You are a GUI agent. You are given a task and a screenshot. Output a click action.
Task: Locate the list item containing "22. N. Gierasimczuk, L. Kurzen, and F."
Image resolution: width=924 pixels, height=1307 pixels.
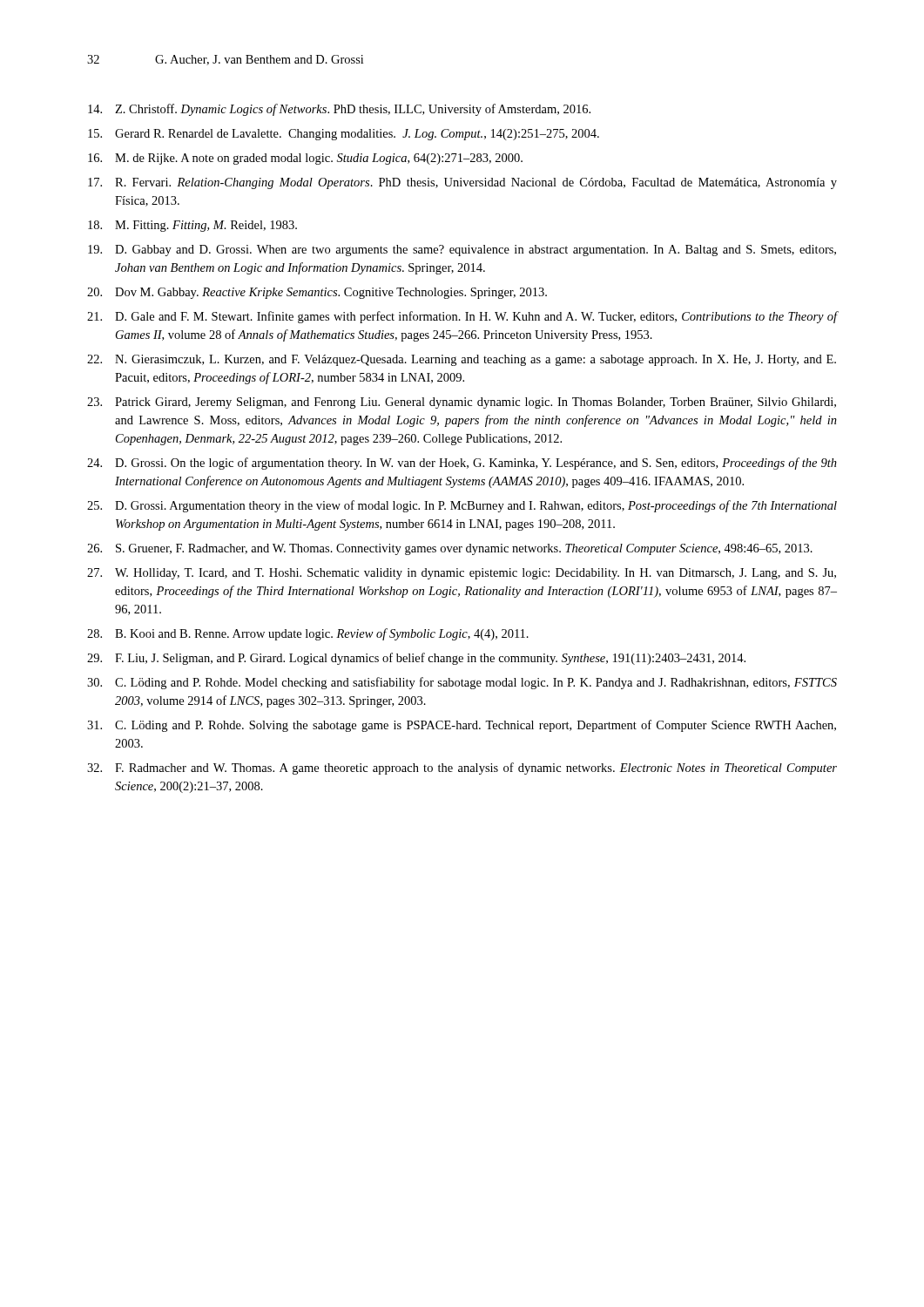coord(462,369)
